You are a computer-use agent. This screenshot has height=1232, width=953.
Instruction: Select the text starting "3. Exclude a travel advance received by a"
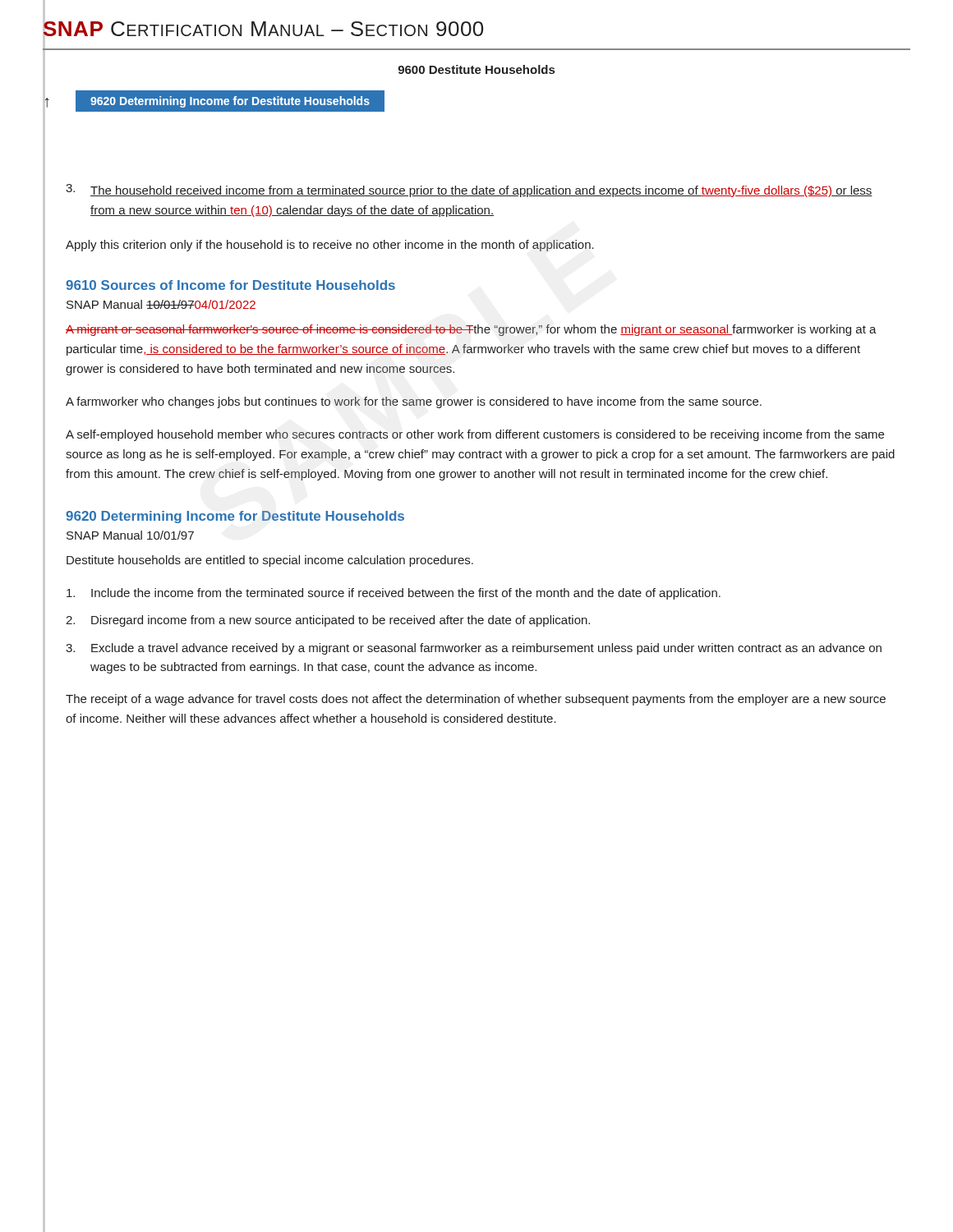pos(481,657)
